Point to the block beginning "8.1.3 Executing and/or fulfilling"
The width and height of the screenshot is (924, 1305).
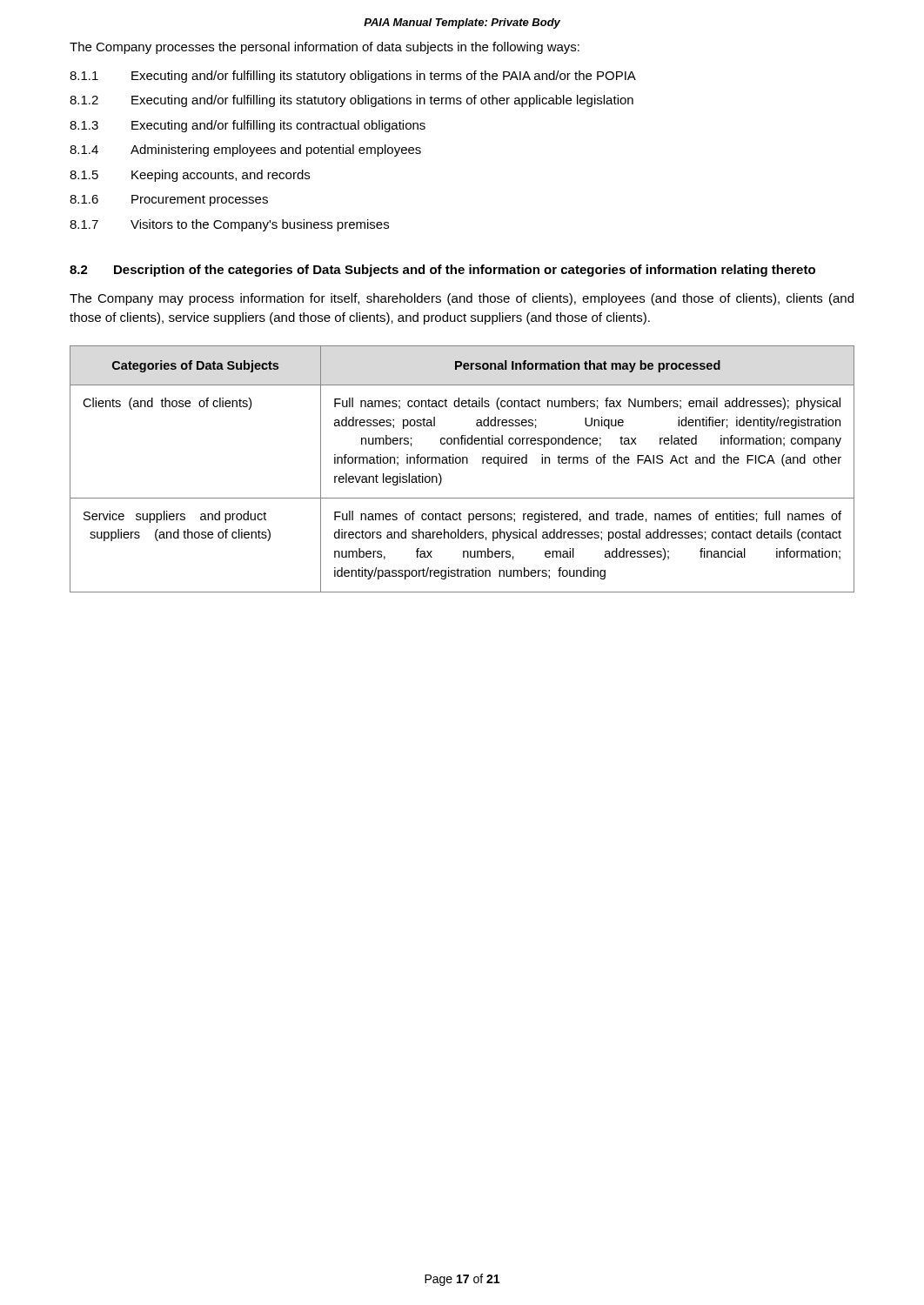(248, 126)
